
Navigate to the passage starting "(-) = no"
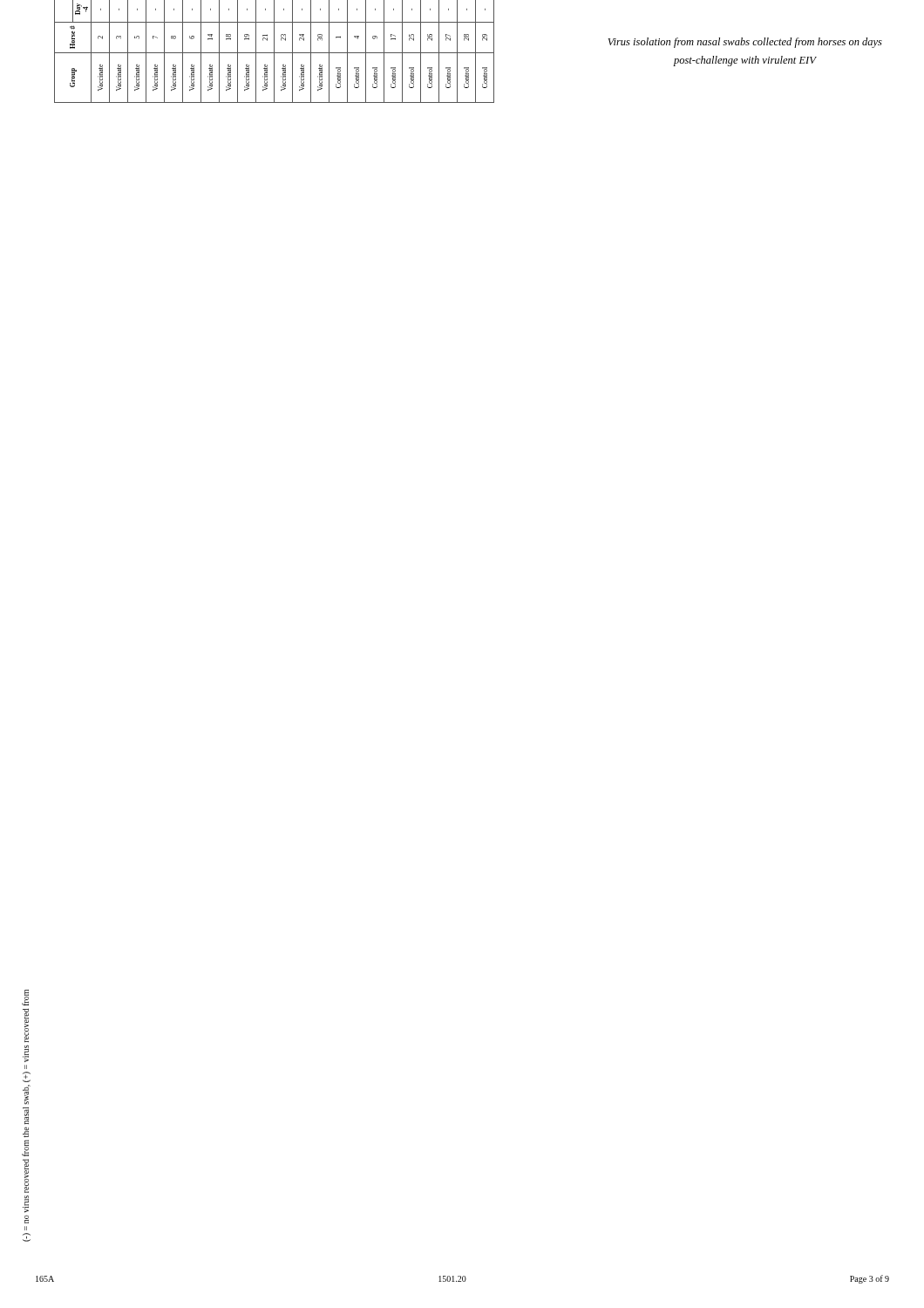click(26, 1181)
